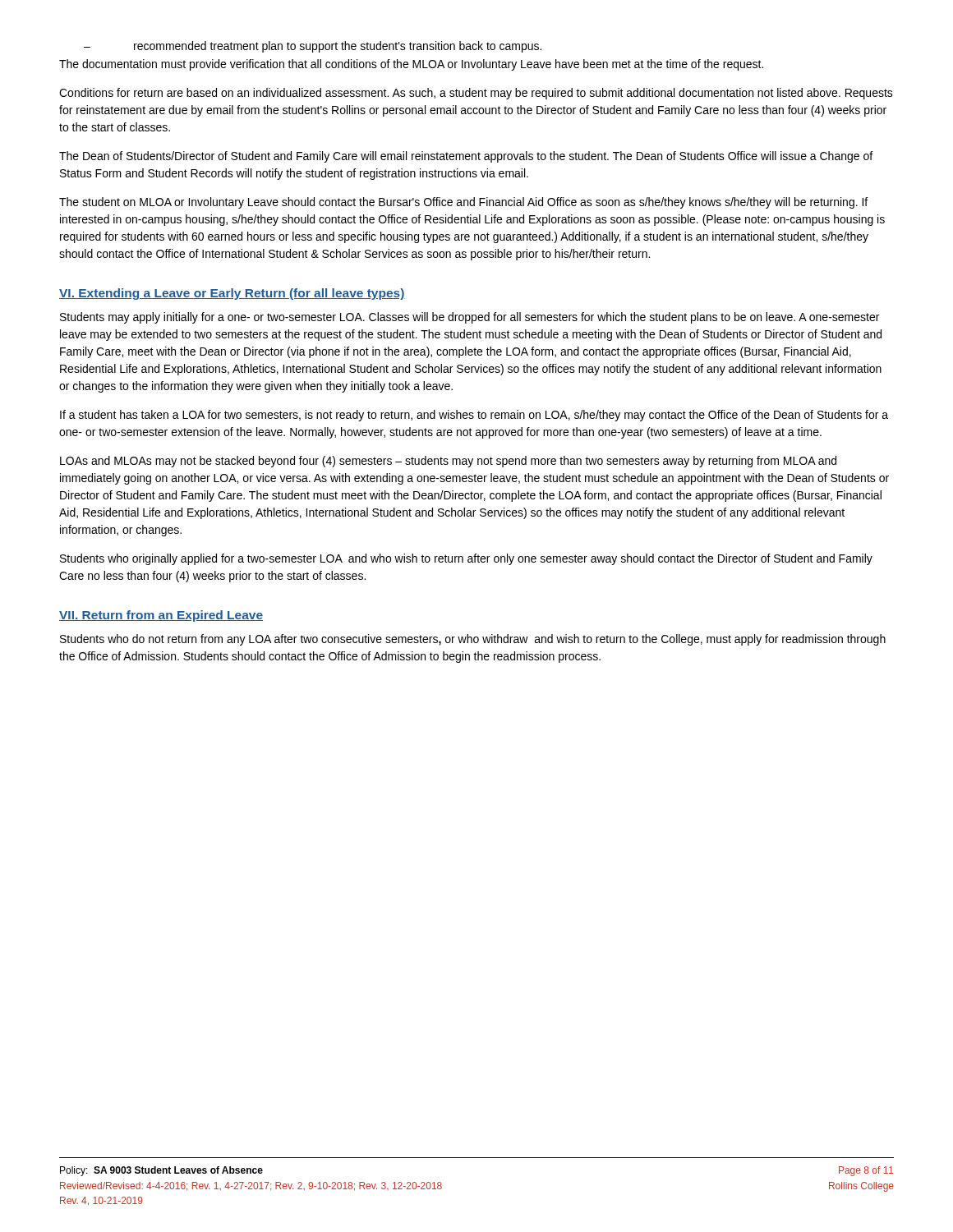Find the text block containing "If a student has taken a LOA"
The height and width of the screenshot is (1232, 953).
point(474,423)
